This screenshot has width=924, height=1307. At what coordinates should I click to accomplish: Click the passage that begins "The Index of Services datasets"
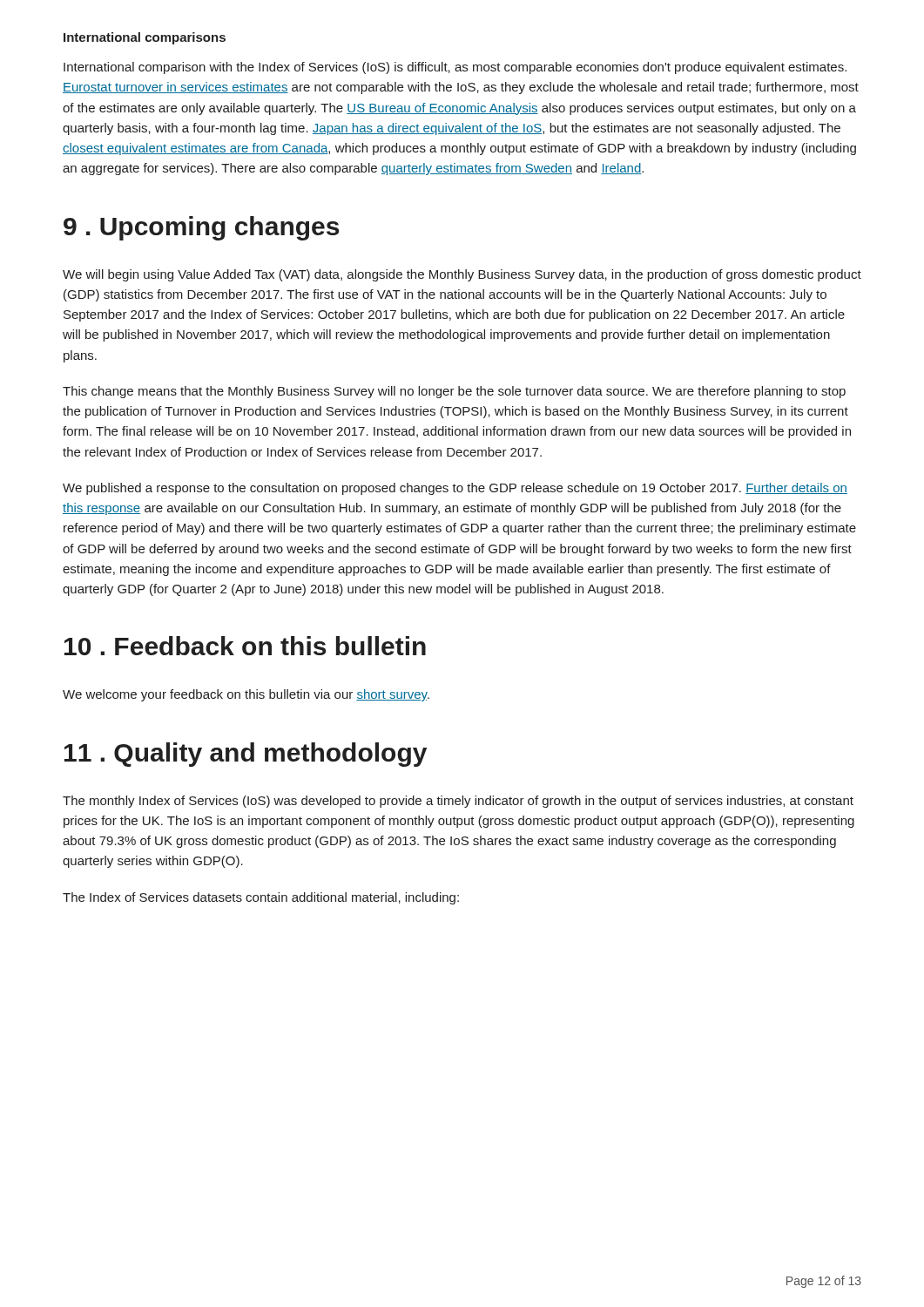point(261,897)
